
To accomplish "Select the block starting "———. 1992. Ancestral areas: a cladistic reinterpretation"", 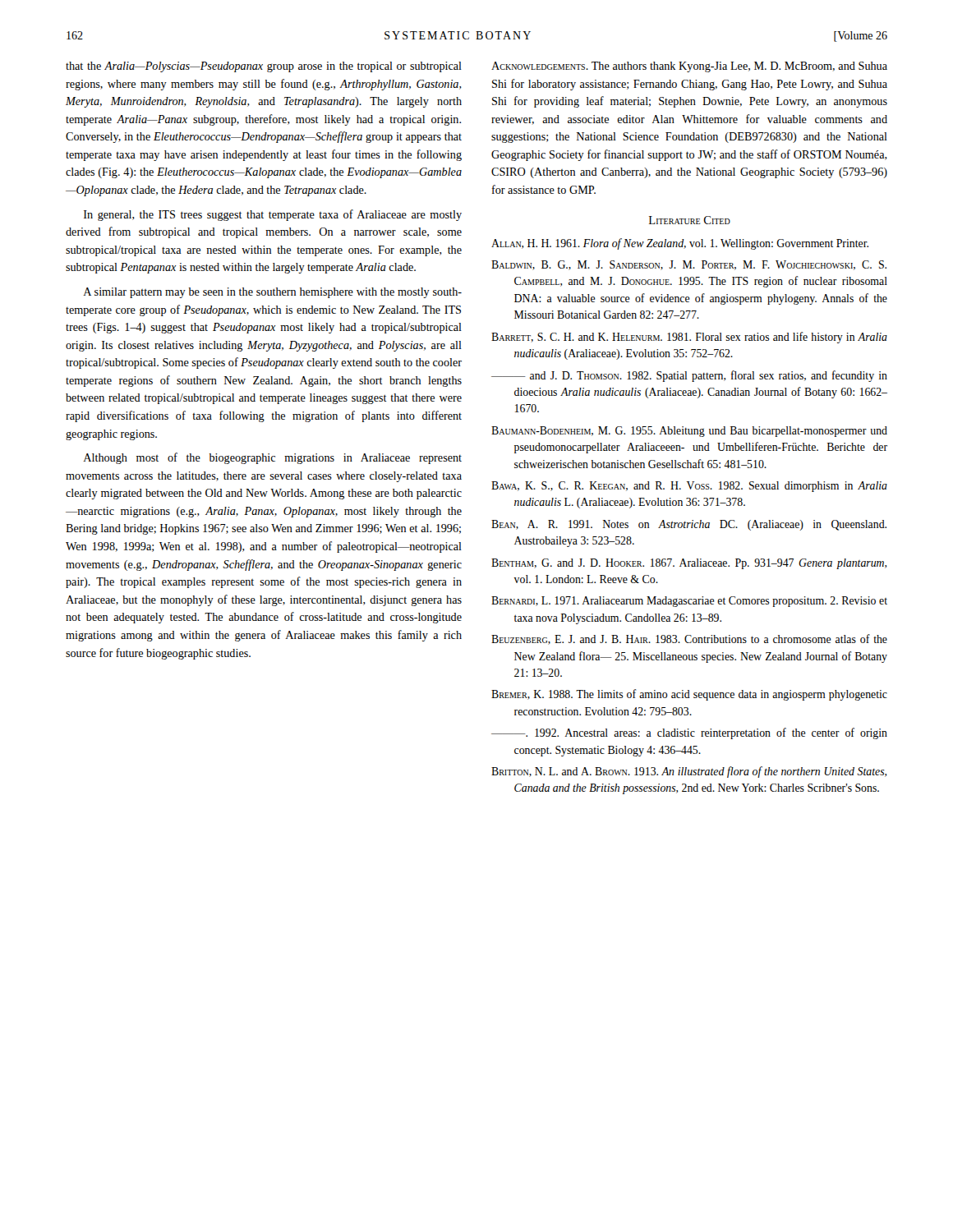I will point(689,742).
